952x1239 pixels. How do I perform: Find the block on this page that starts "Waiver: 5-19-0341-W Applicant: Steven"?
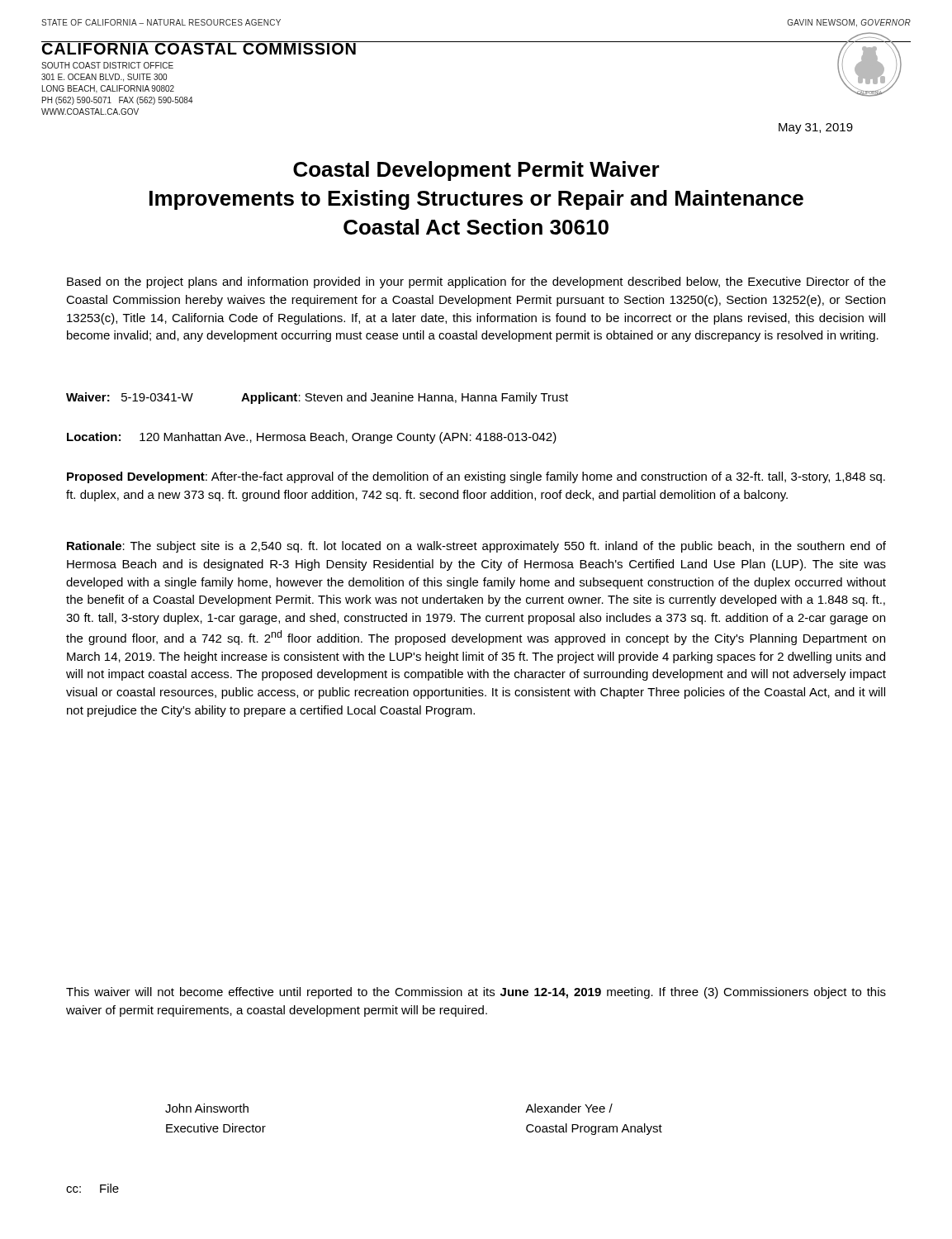click(317, 397)
